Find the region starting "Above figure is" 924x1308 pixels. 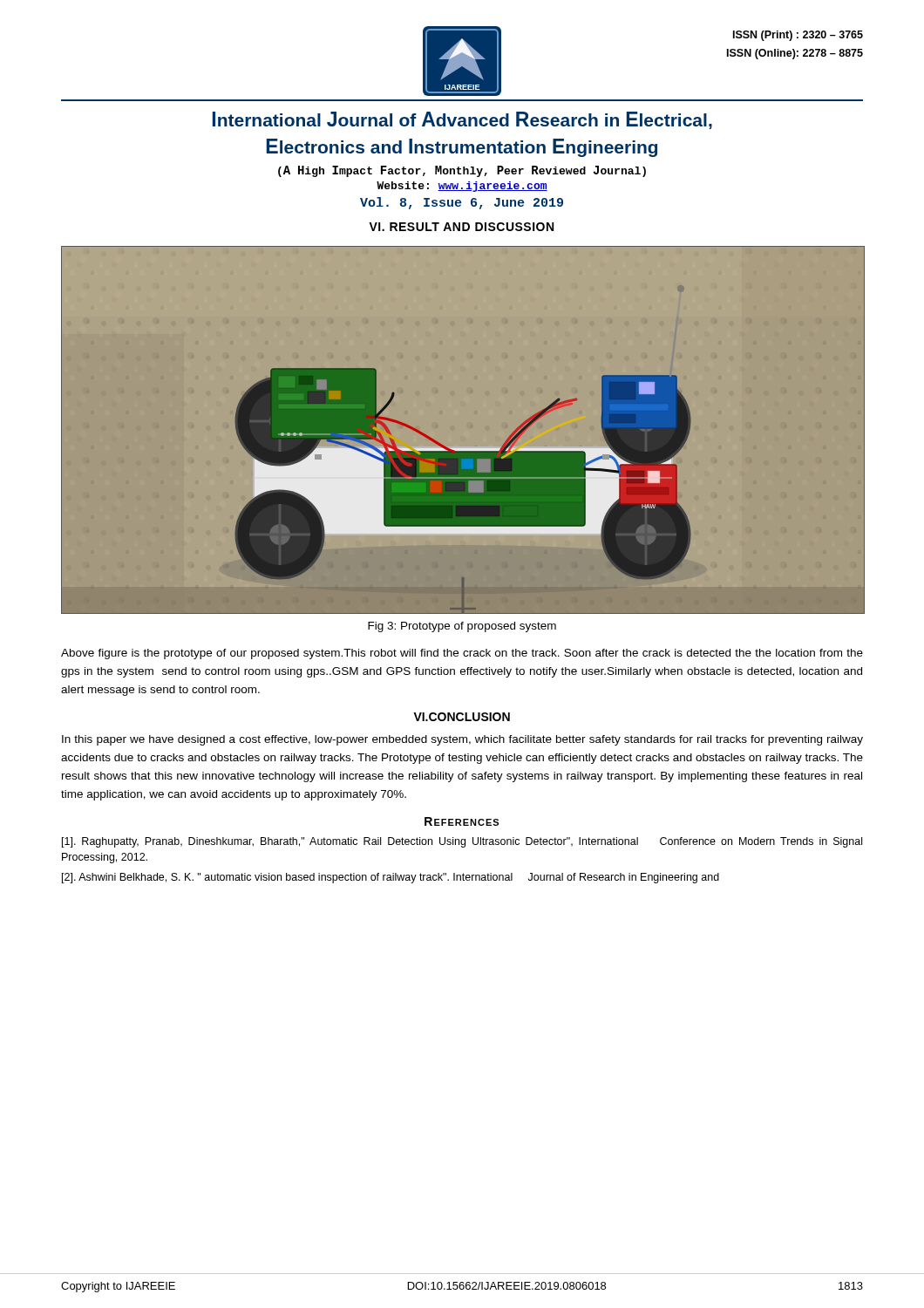tap(462, 671)
